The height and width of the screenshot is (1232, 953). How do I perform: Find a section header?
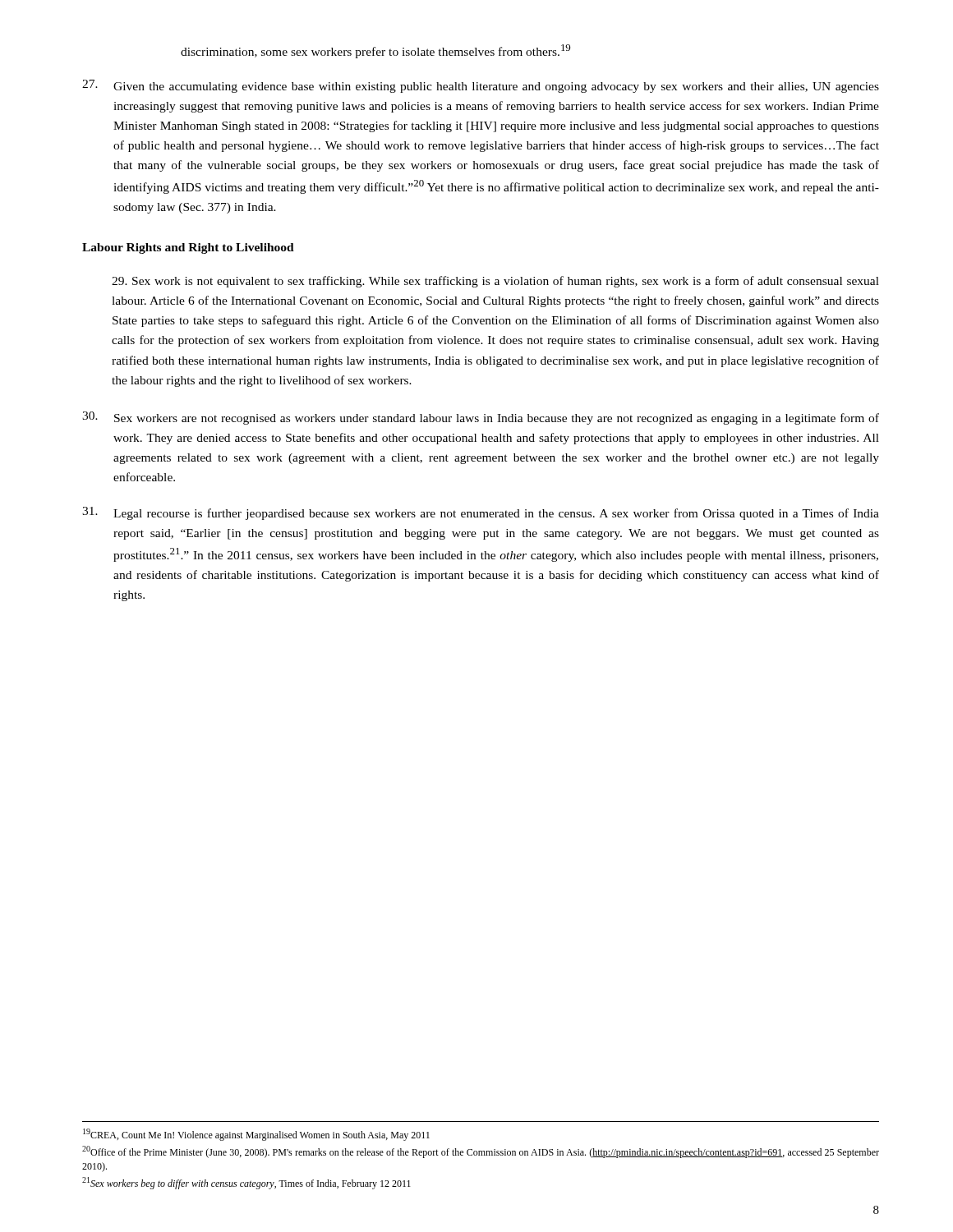[x=188, y=247]
